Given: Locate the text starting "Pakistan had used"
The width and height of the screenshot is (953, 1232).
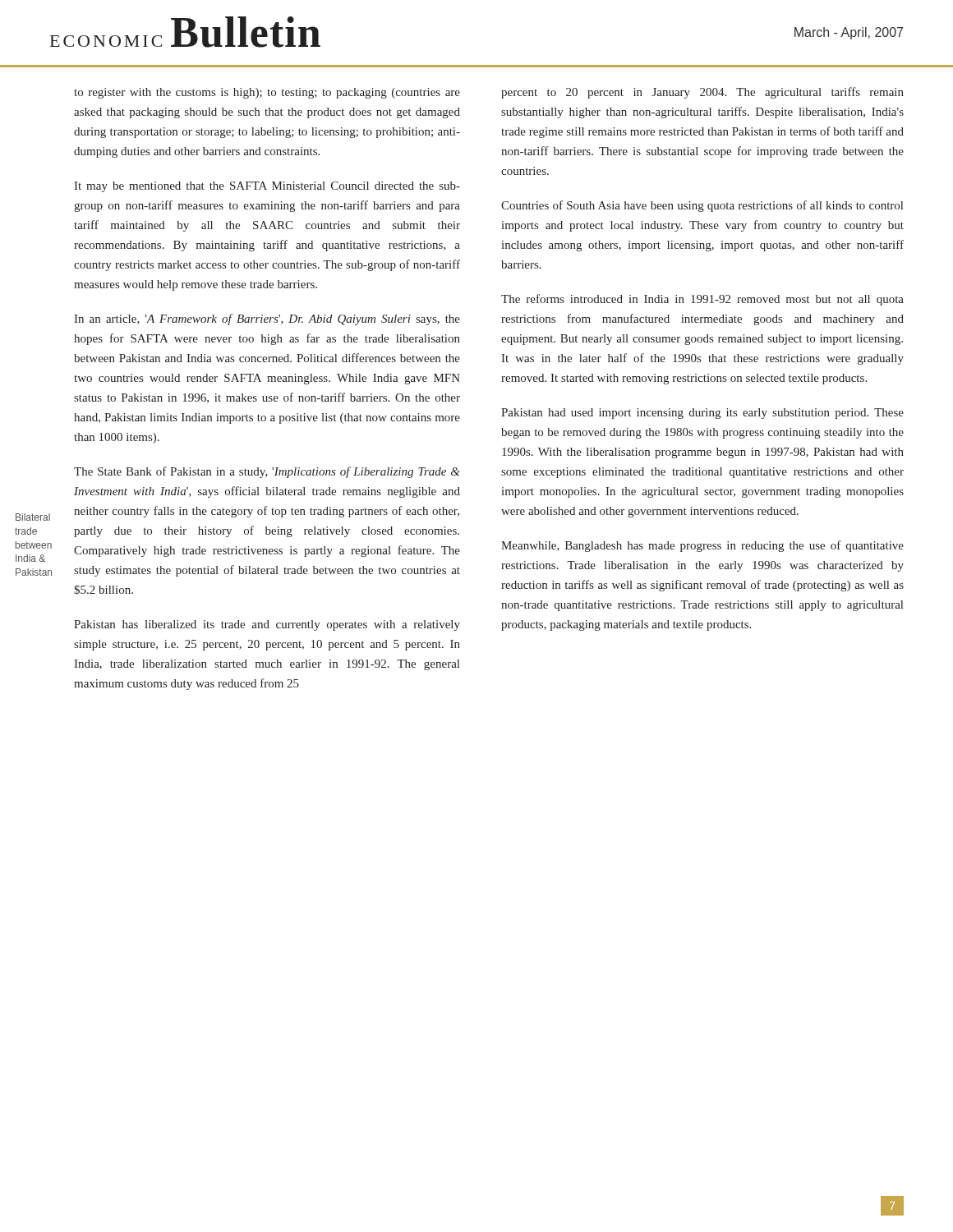Looking at the screenshot, I should (702, 462).
